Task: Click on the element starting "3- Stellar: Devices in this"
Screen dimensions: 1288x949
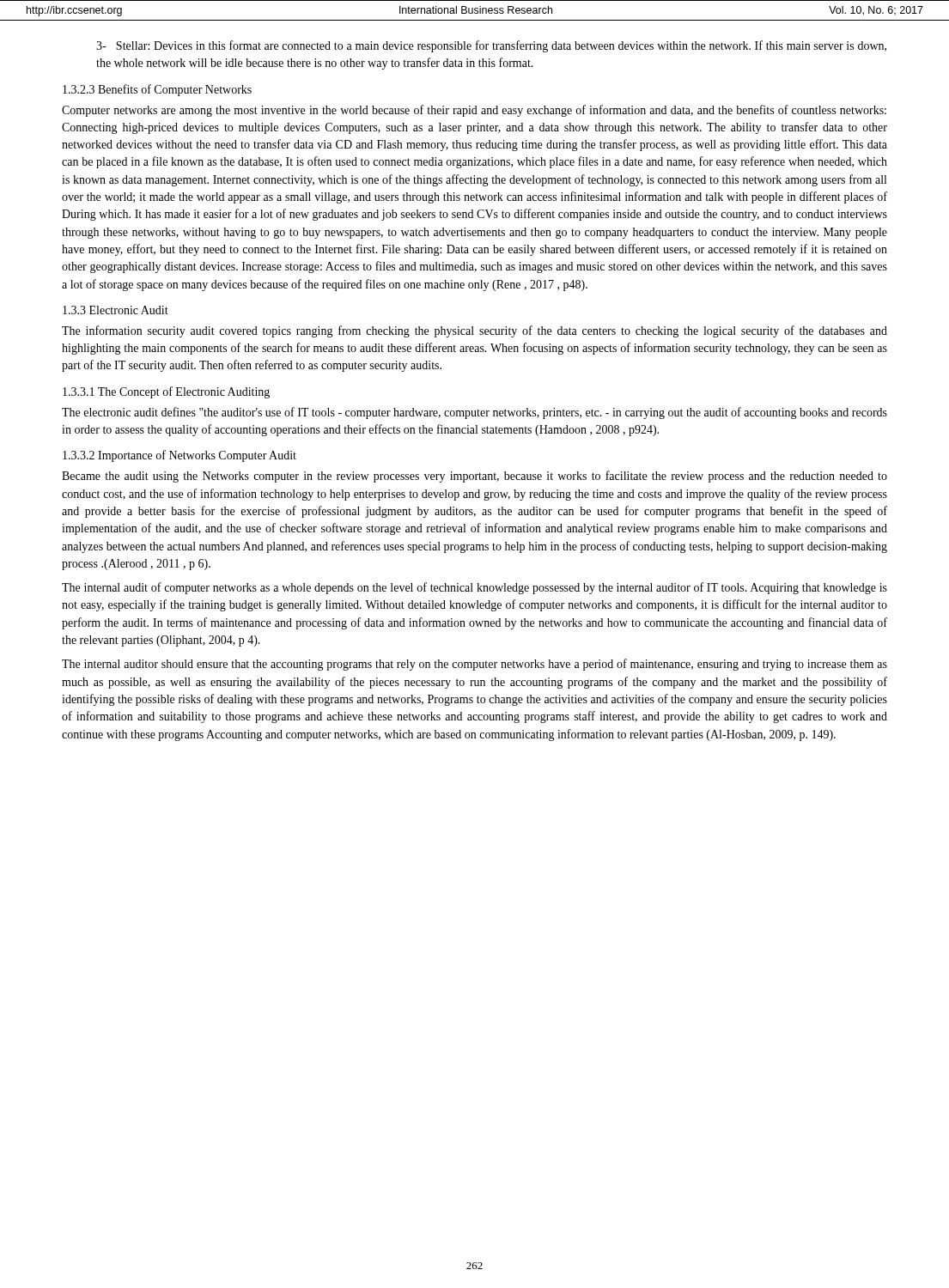Action: click(x=492, y=55)
